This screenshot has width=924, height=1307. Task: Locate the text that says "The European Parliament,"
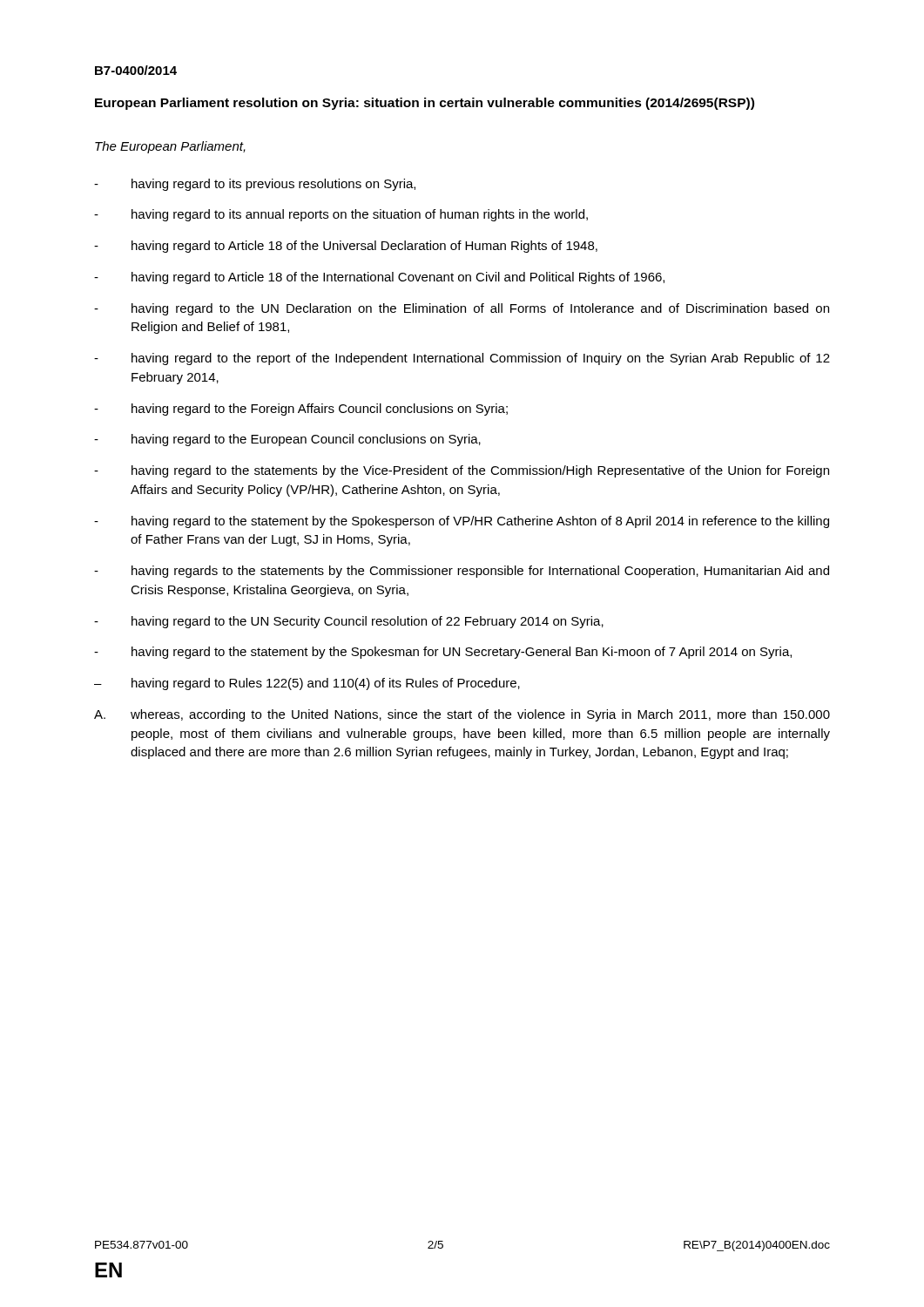[x=170, y=146]
